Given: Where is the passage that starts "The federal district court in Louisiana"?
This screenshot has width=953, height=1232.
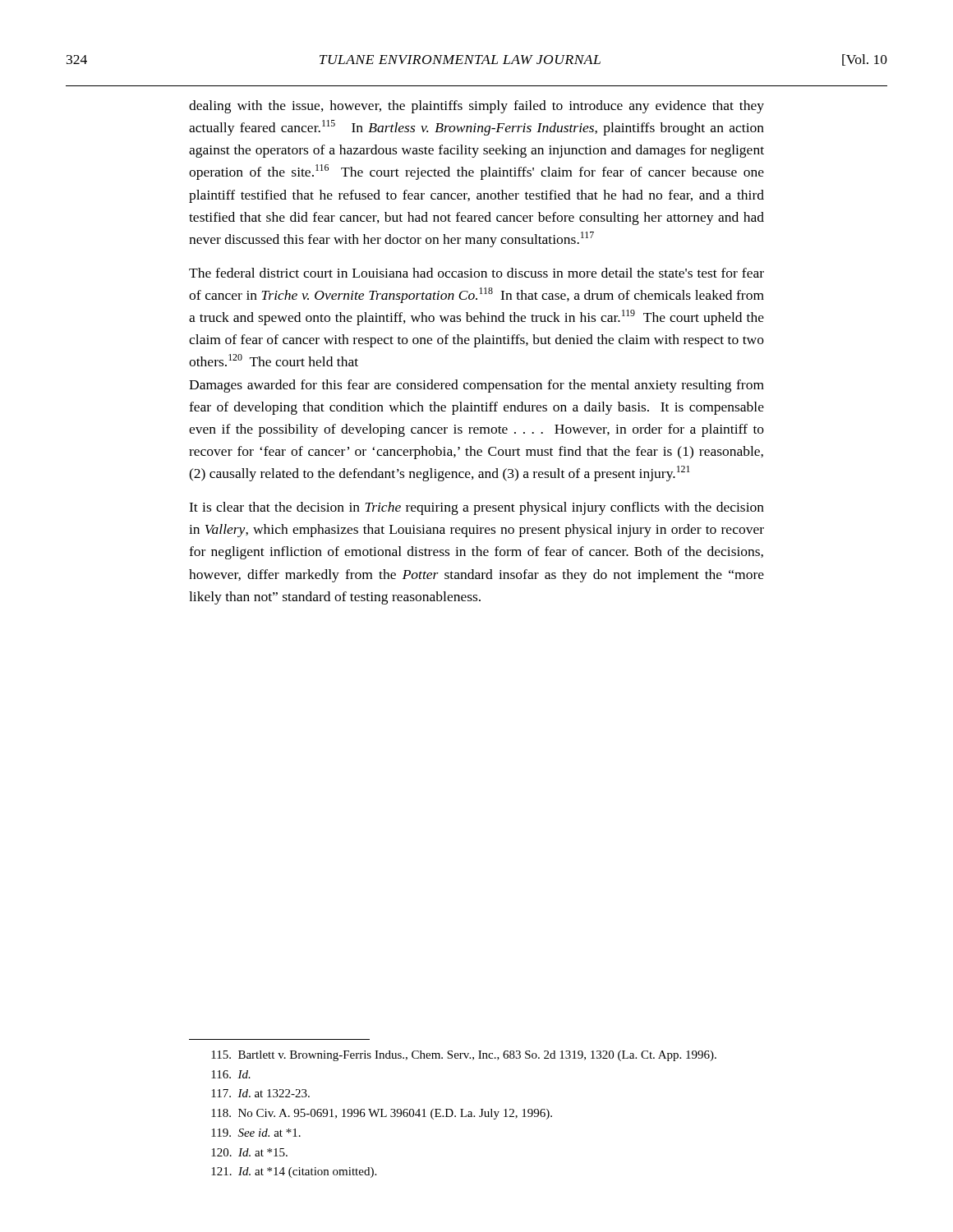Looking at the screenshot, I should 476,318.
